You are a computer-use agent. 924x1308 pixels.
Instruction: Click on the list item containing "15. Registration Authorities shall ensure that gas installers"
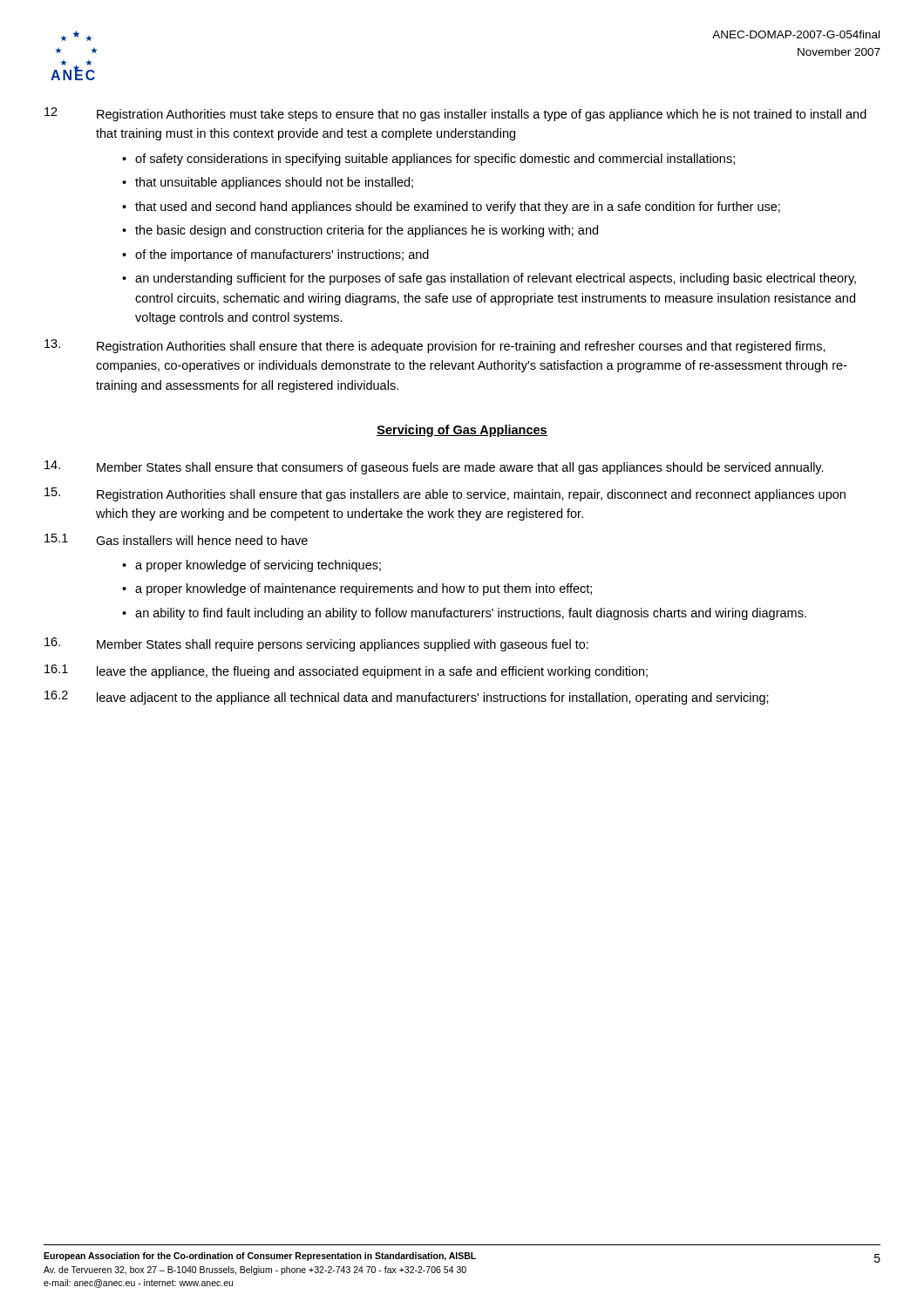point(462,504)
